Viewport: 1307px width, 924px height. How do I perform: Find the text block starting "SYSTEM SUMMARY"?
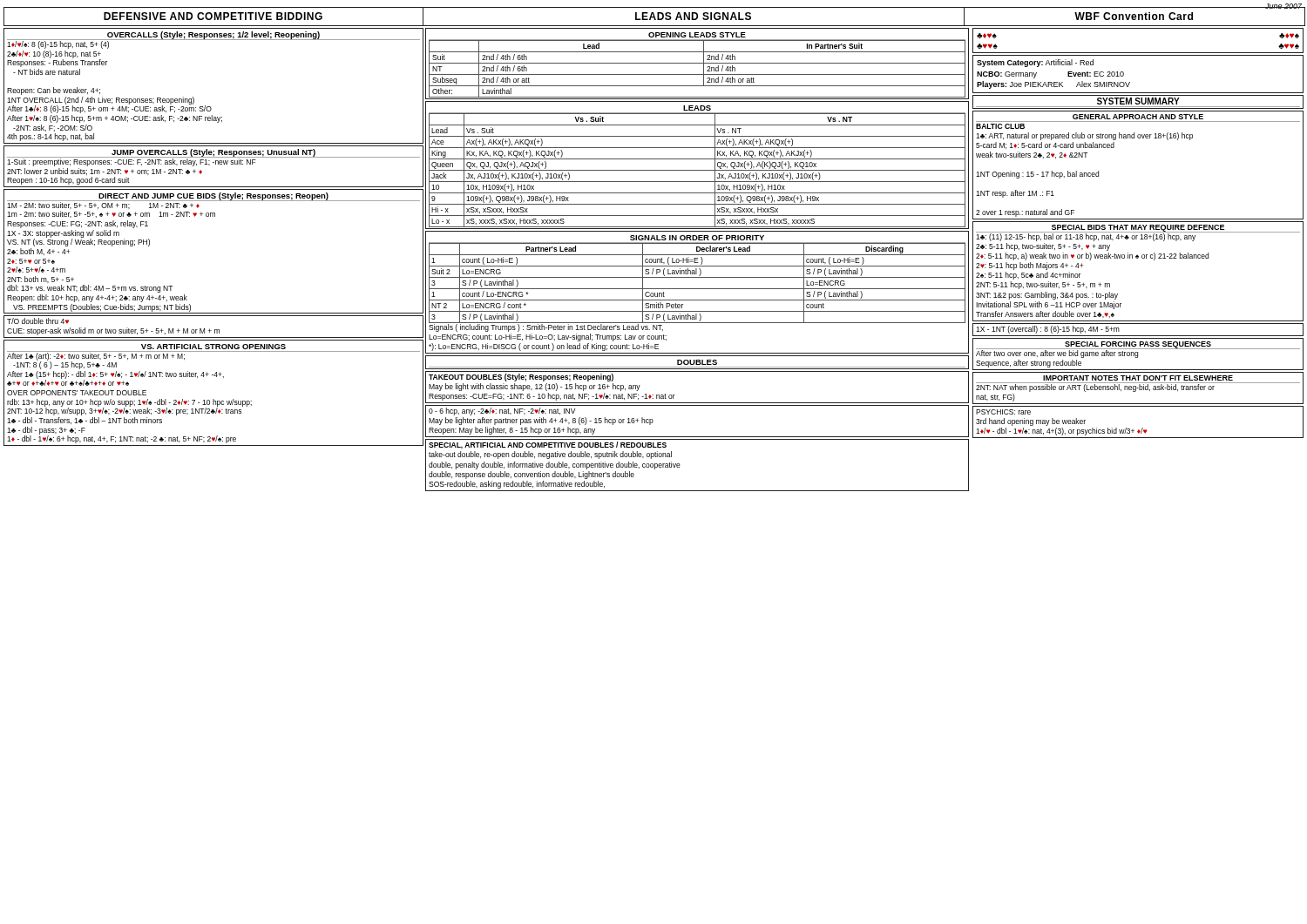click(1138, 102)
